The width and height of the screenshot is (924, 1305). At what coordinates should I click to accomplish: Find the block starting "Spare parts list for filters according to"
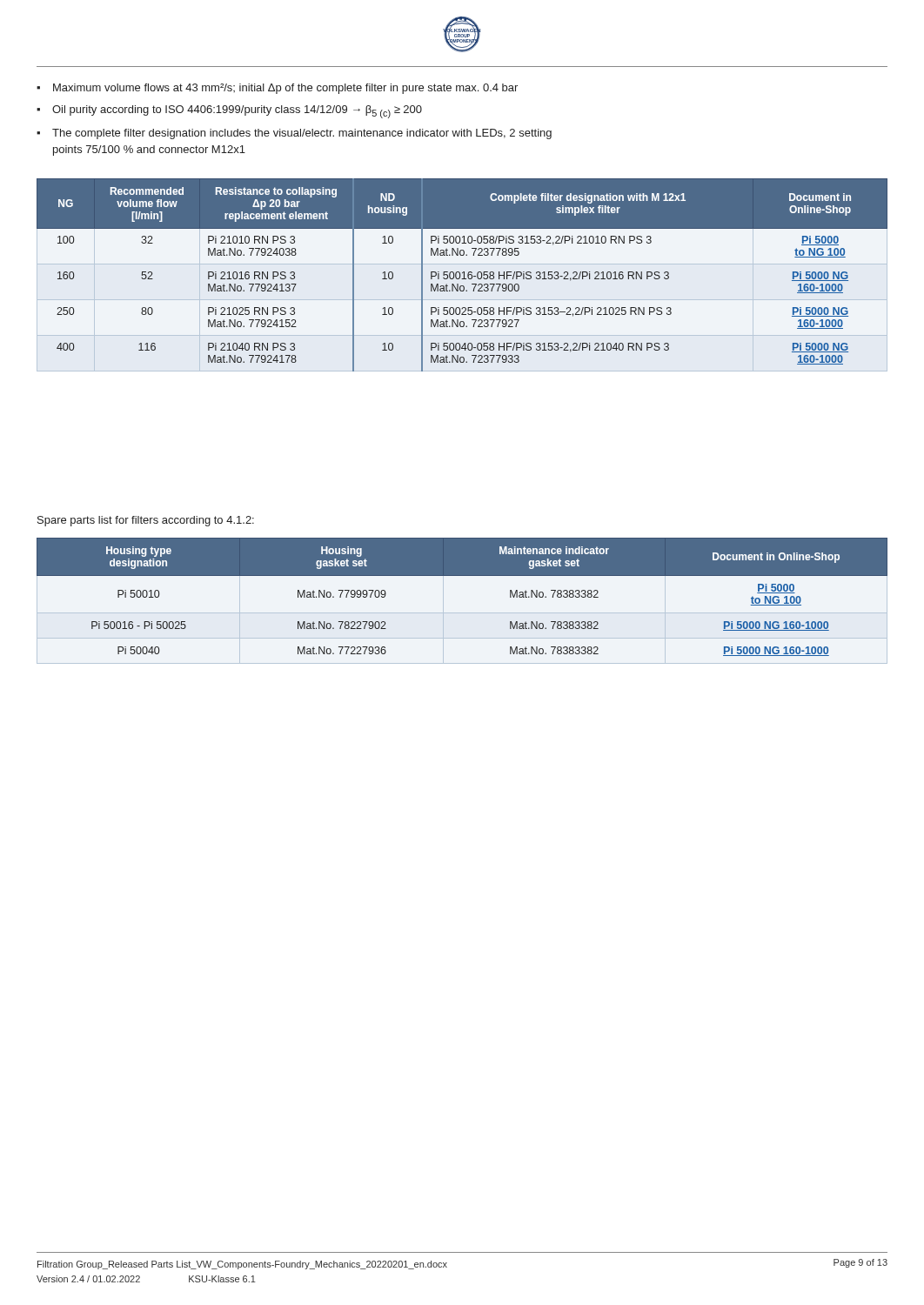146,520
